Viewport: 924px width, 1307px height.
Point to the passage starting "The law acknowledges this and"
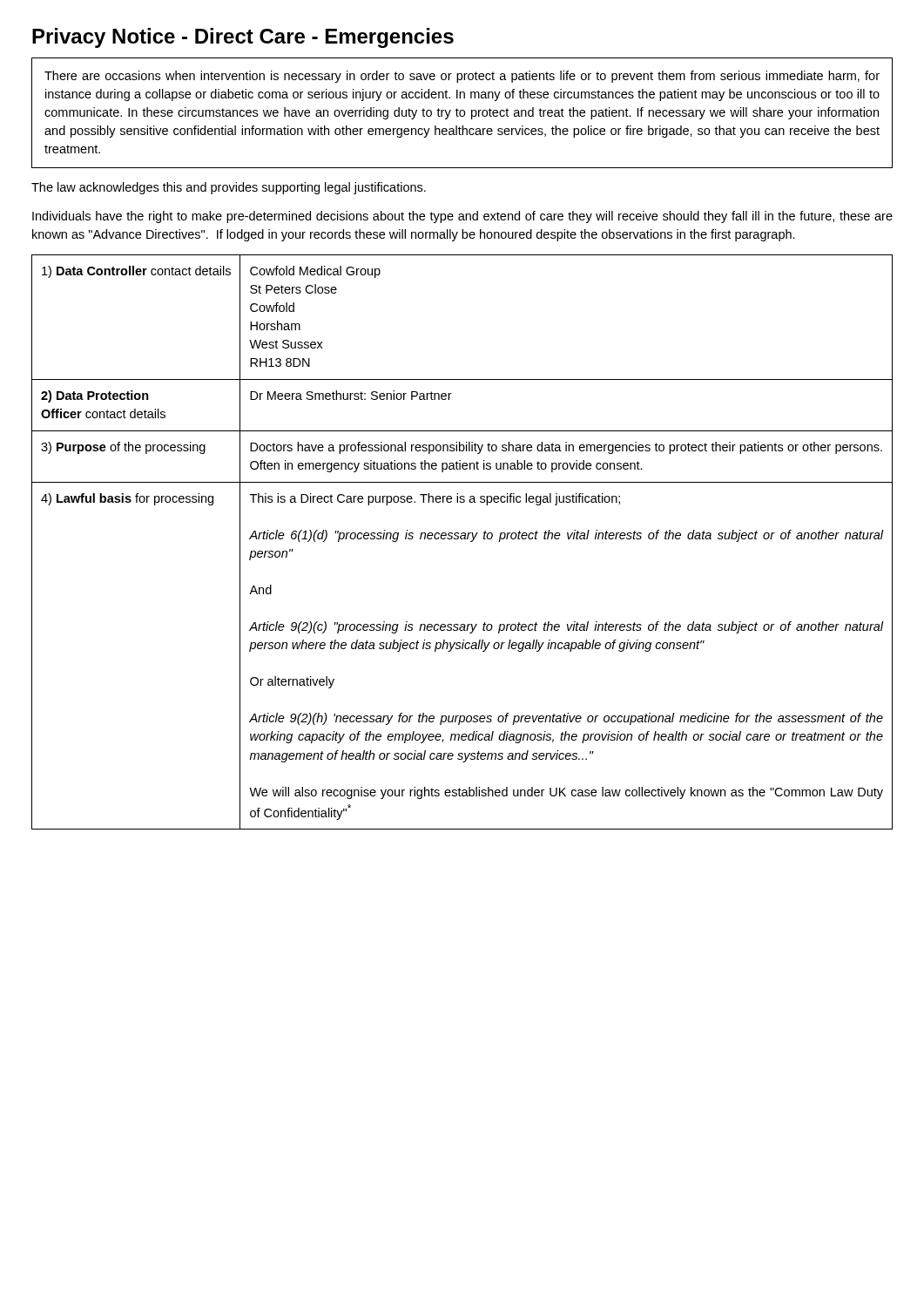pos(229,187)
